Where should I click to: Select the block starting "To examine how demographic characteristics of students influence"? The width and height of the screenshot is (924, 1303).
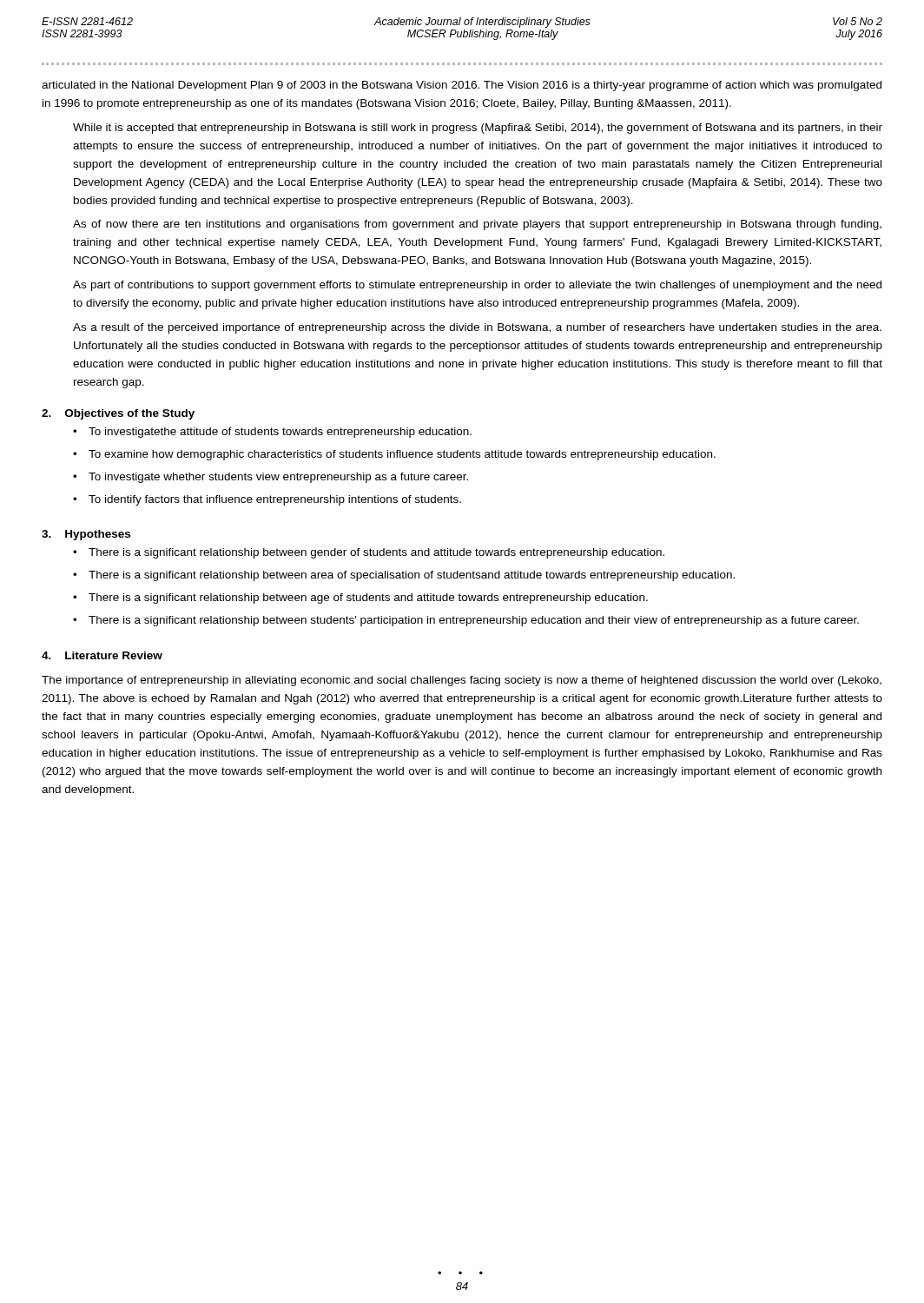(402, 454)
